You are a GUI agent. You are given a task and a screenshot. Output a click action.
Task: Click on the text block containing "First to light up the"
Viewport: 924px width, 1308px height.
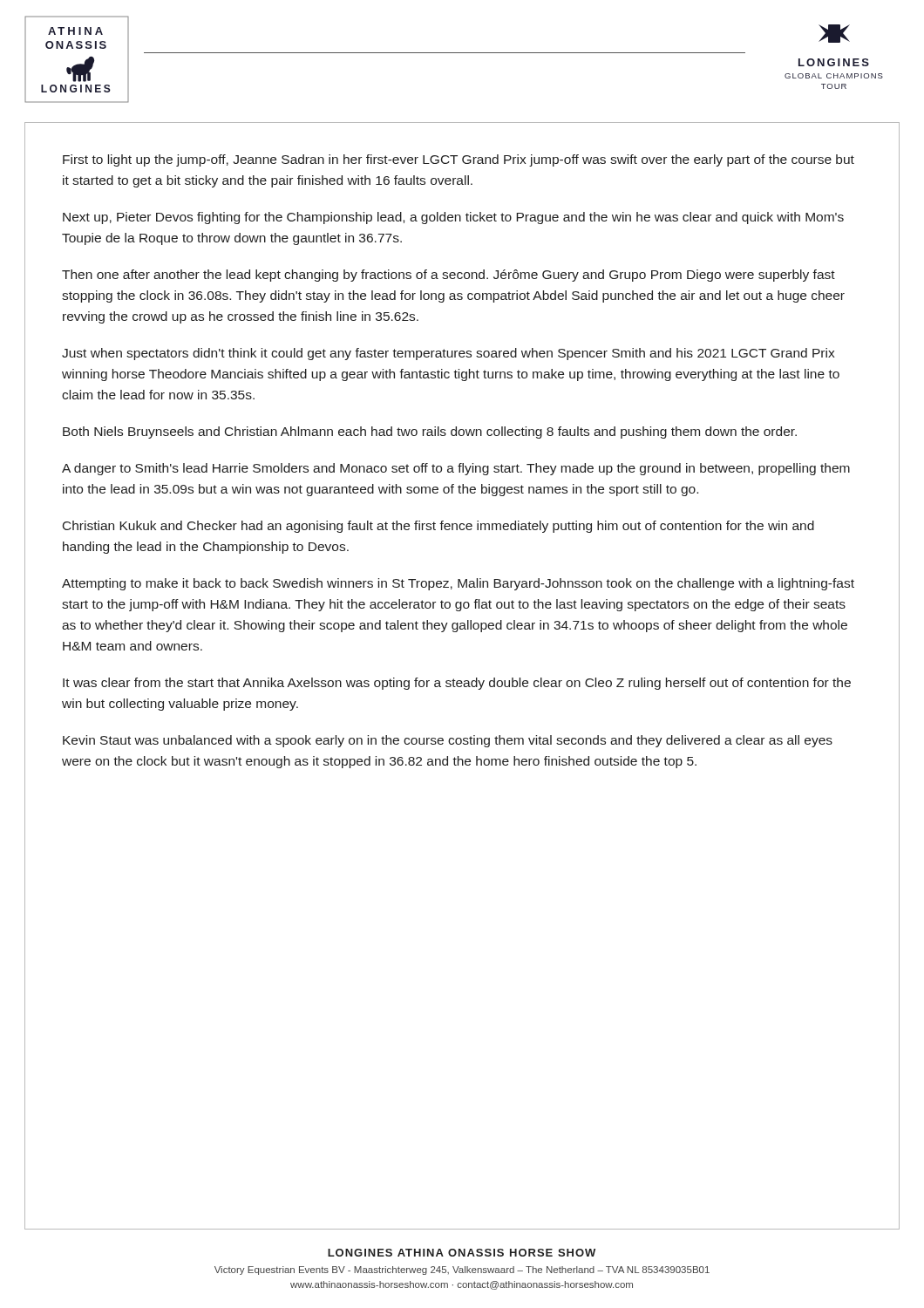pyautogui.click(x=462, y=170)
